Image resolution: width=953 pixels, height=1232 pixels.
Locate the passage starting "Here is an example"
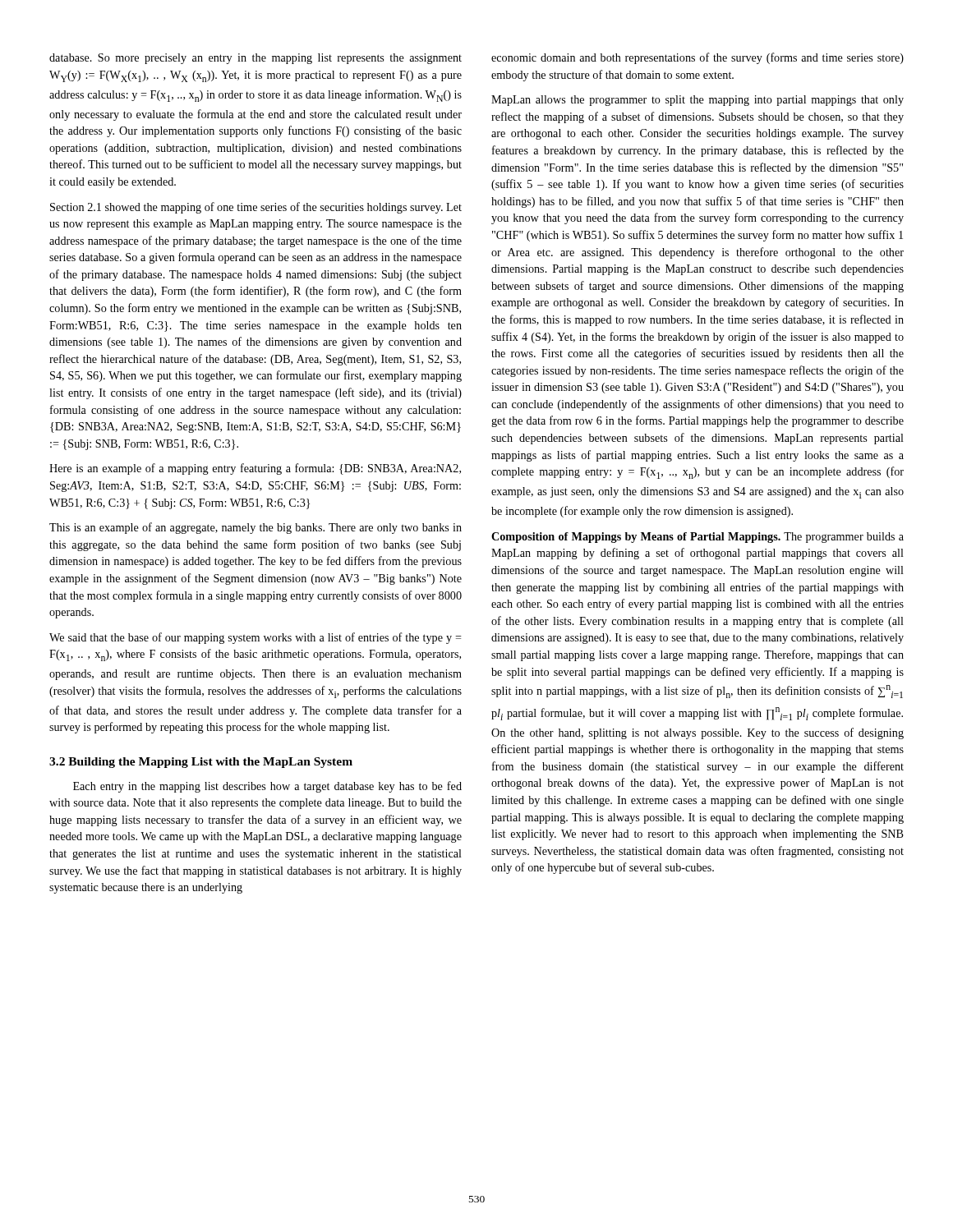255,486
